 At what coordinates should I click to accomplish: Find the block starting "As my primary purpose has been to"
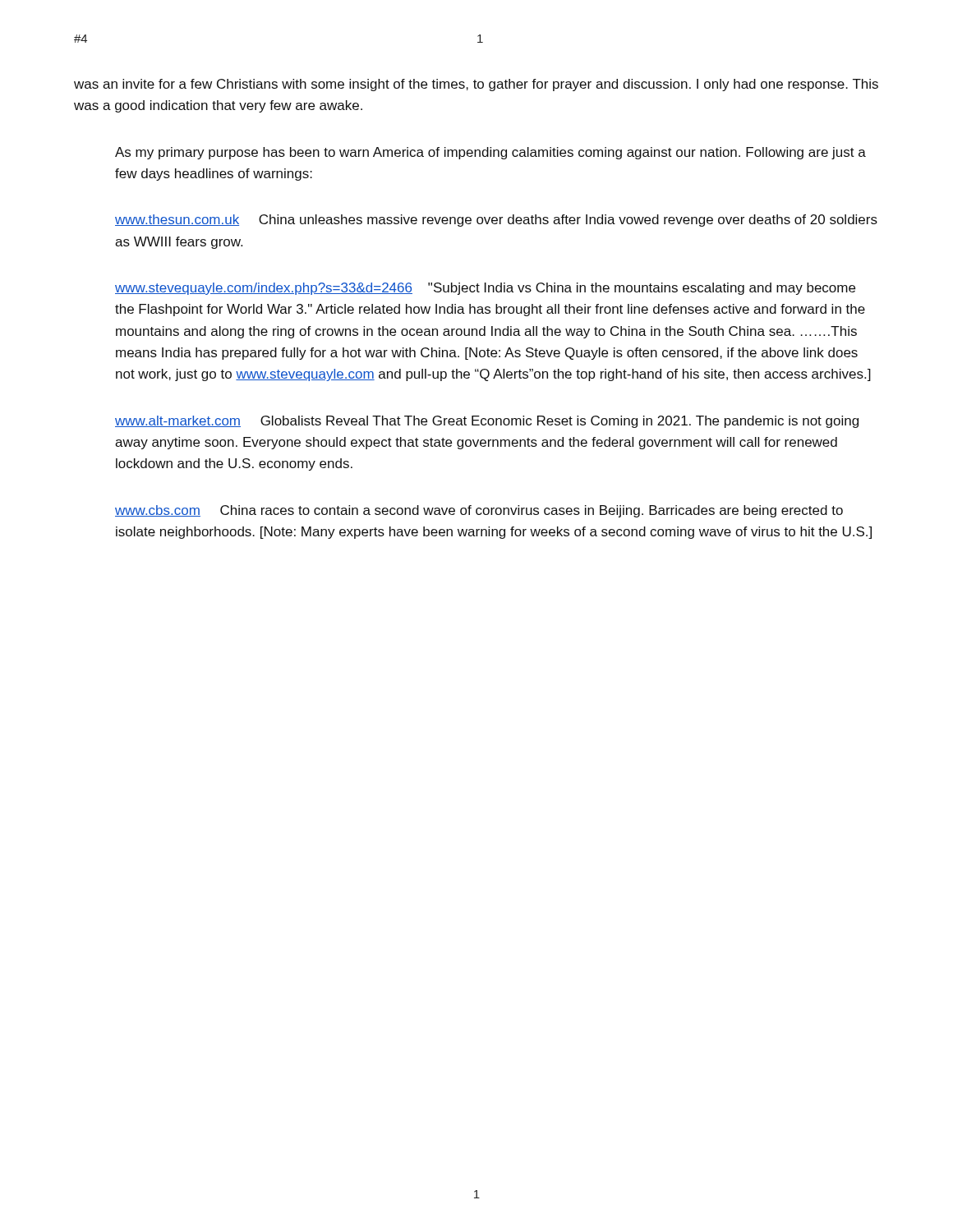click(490, 163)
